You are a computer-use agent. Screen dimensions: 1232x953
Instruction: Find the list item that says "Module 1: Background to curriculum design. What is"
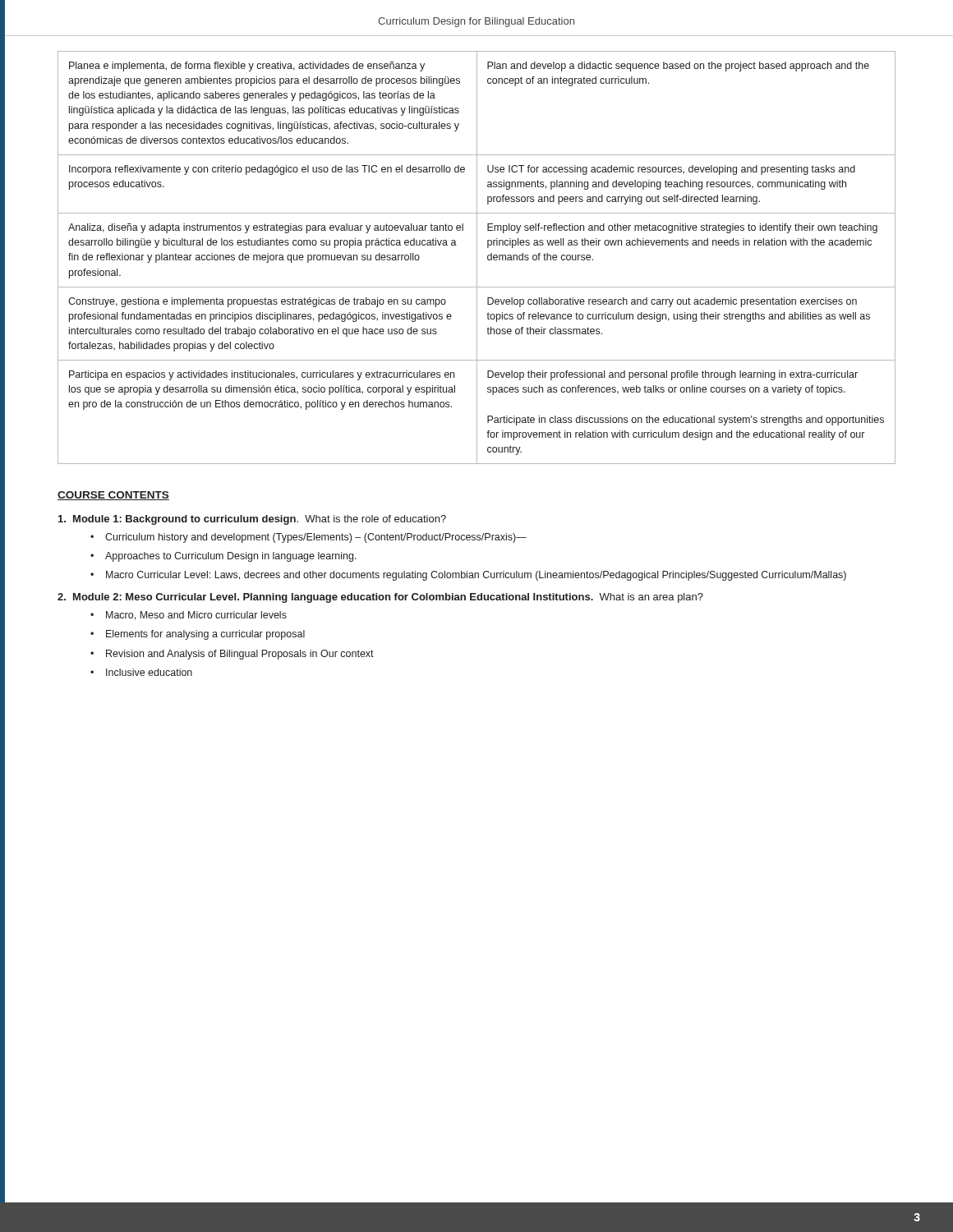coord(476,547)
